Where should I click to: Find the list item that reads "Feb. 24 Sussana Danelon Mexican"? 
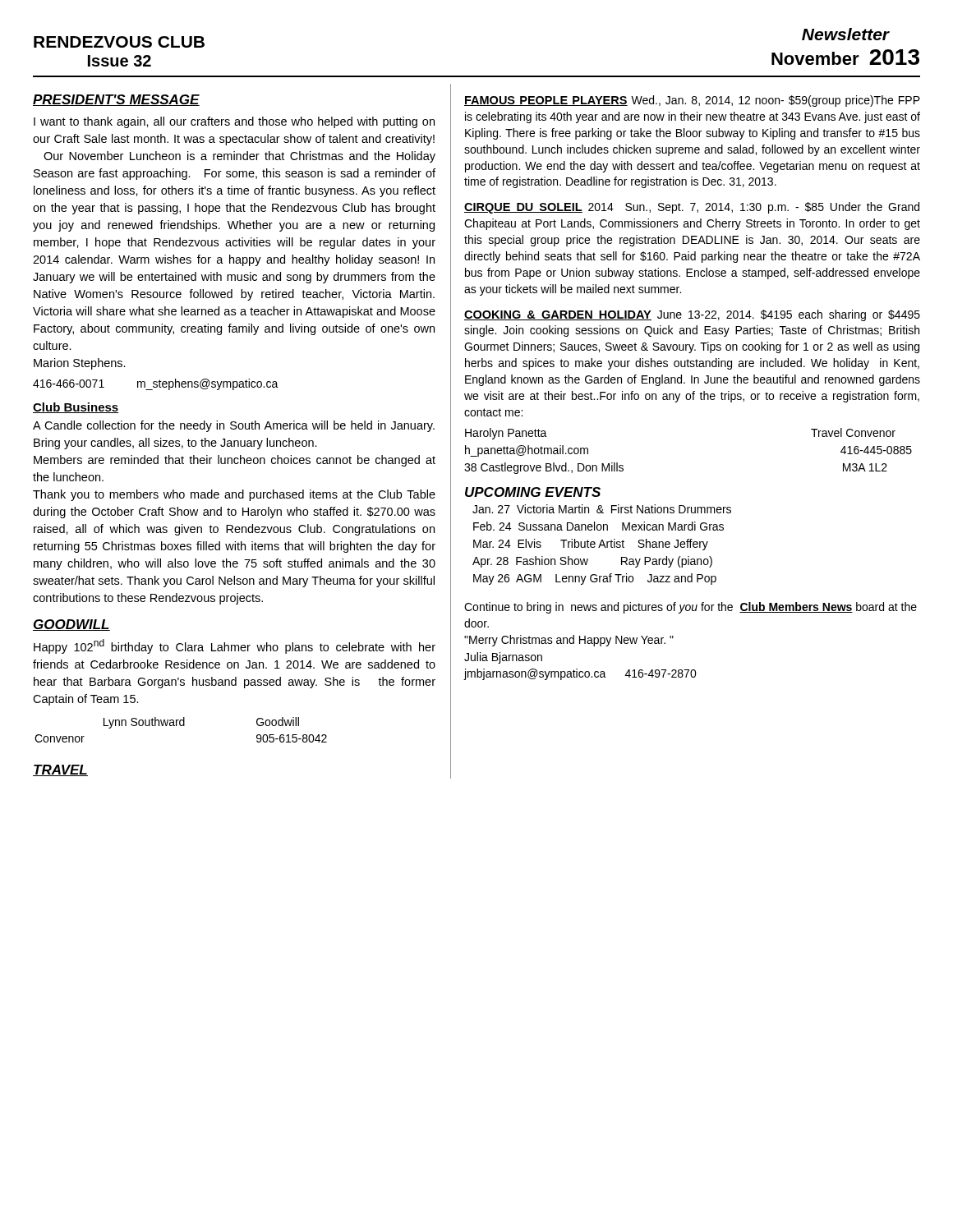coord(598,526)
